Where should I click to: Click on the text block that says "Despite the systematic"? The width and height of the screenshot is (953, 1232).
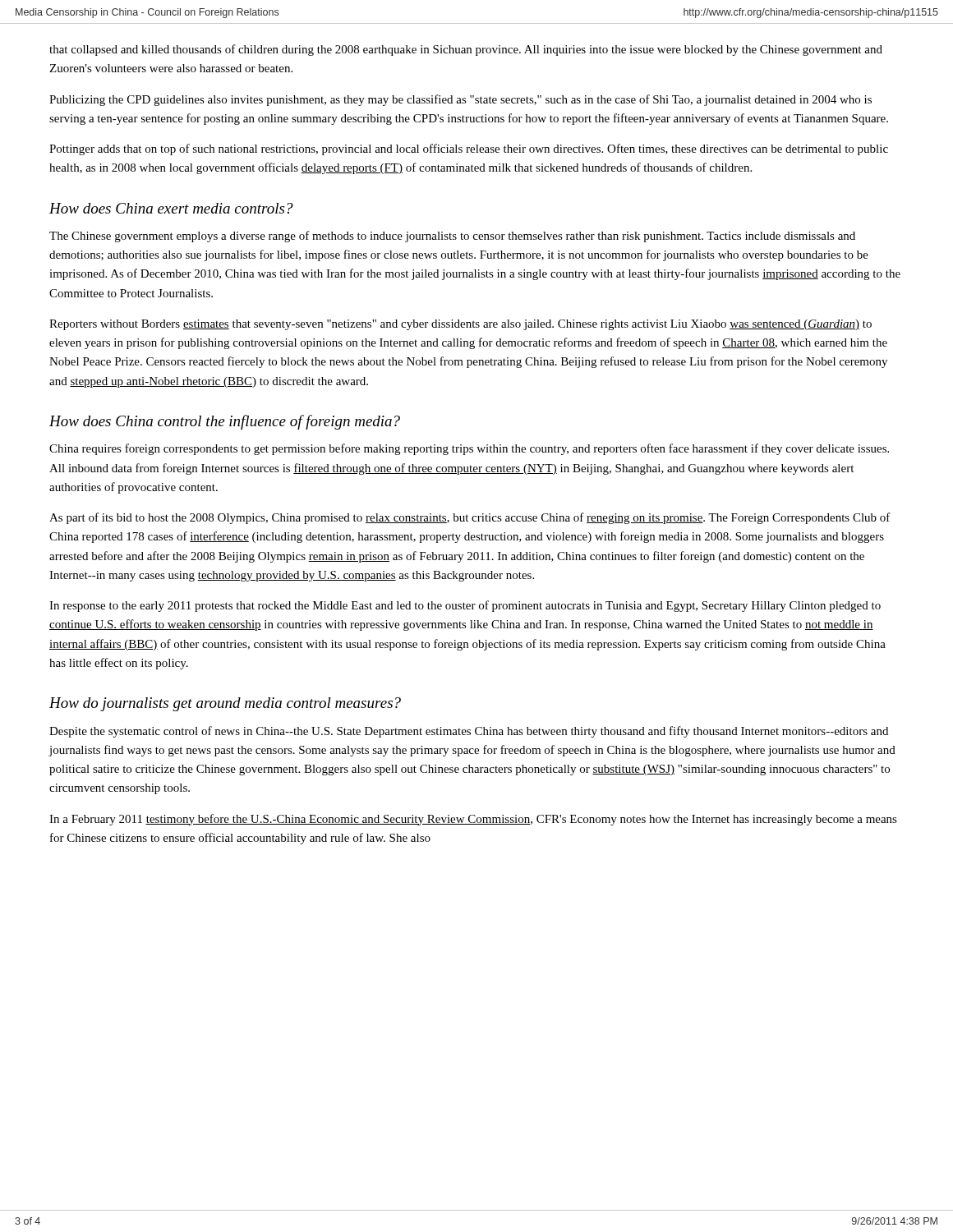[472, 759]
